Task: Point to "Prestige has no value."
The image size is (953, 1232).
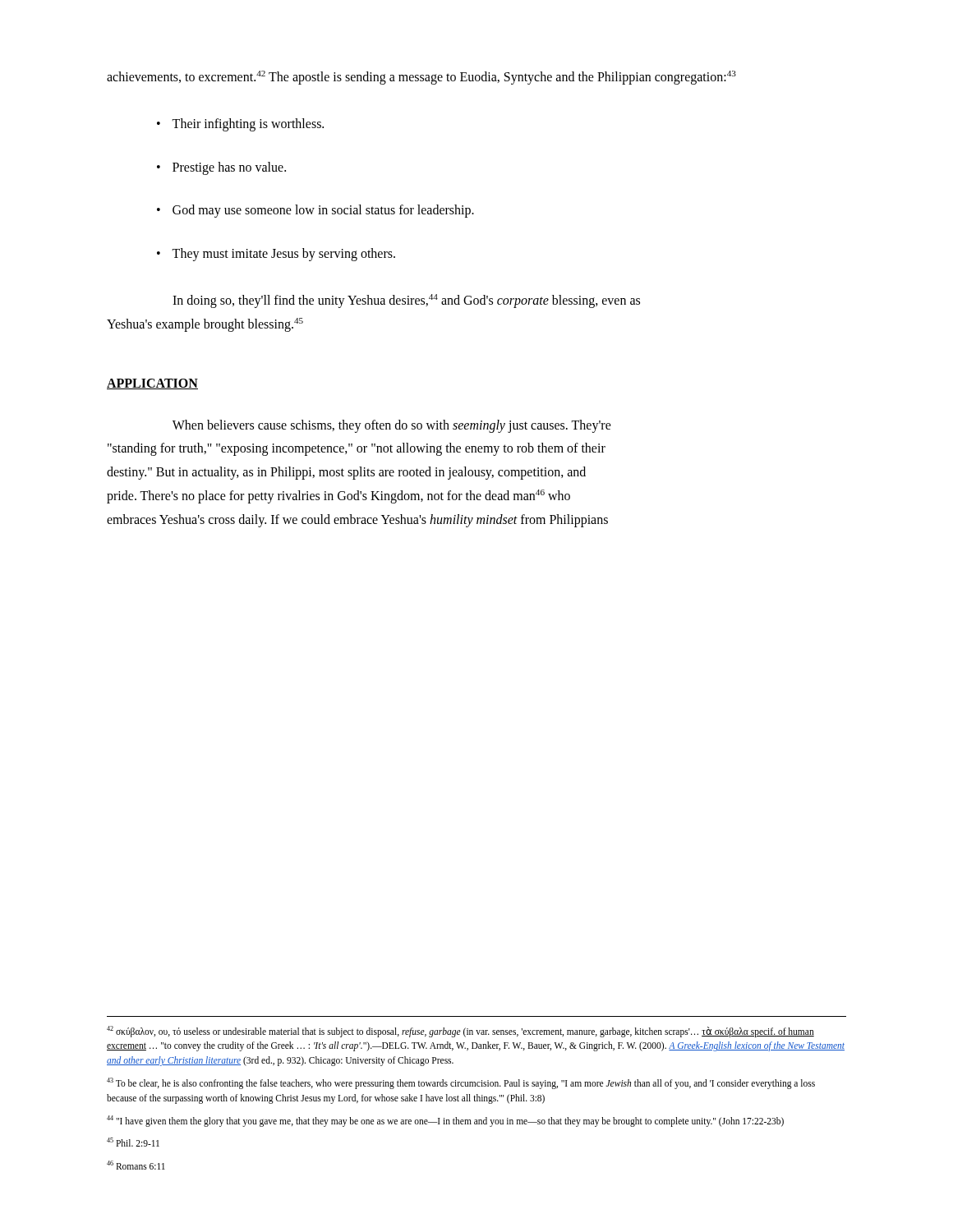Action: tap(221, 168)
